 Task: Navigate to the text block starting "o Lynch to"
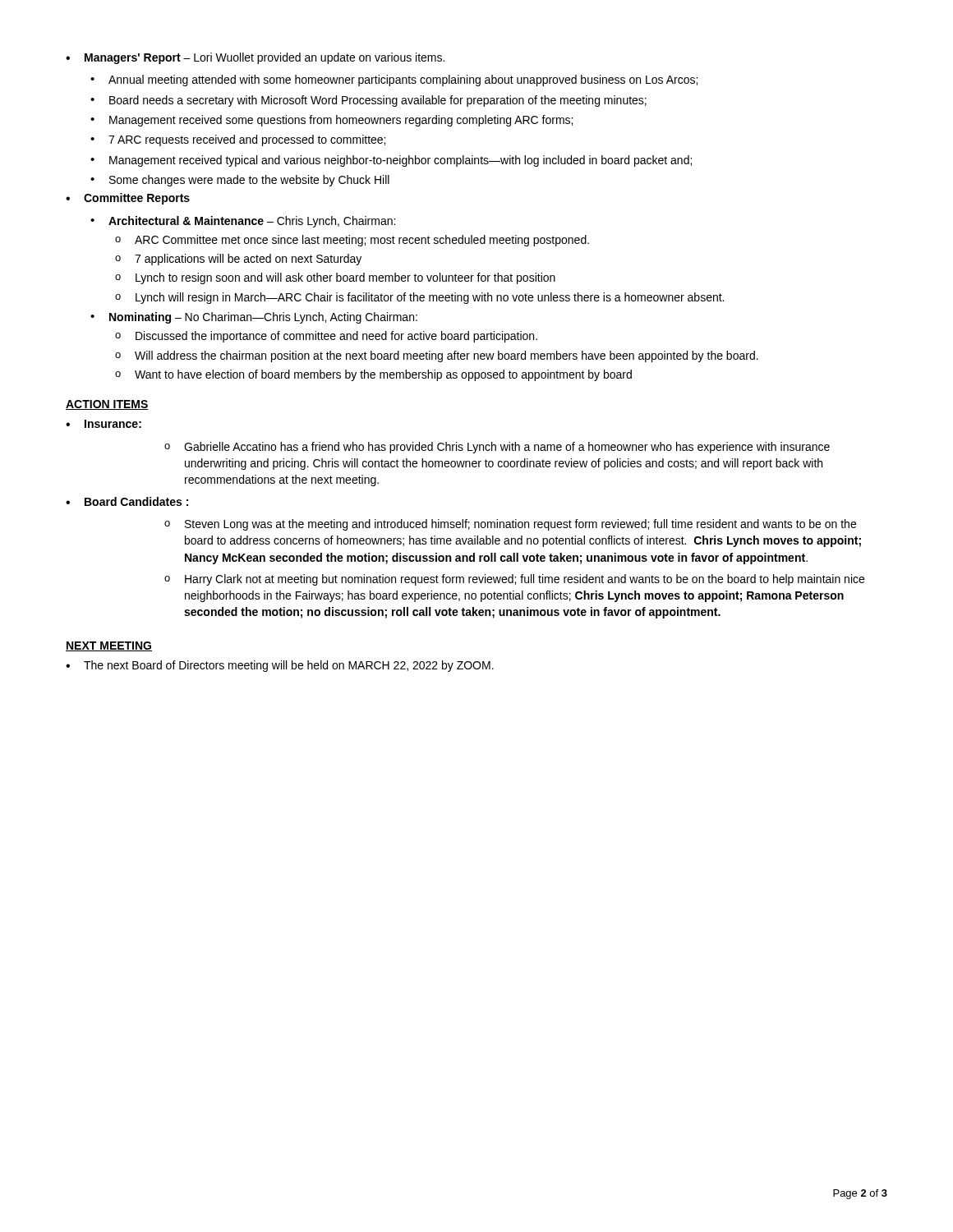point(501,278)
